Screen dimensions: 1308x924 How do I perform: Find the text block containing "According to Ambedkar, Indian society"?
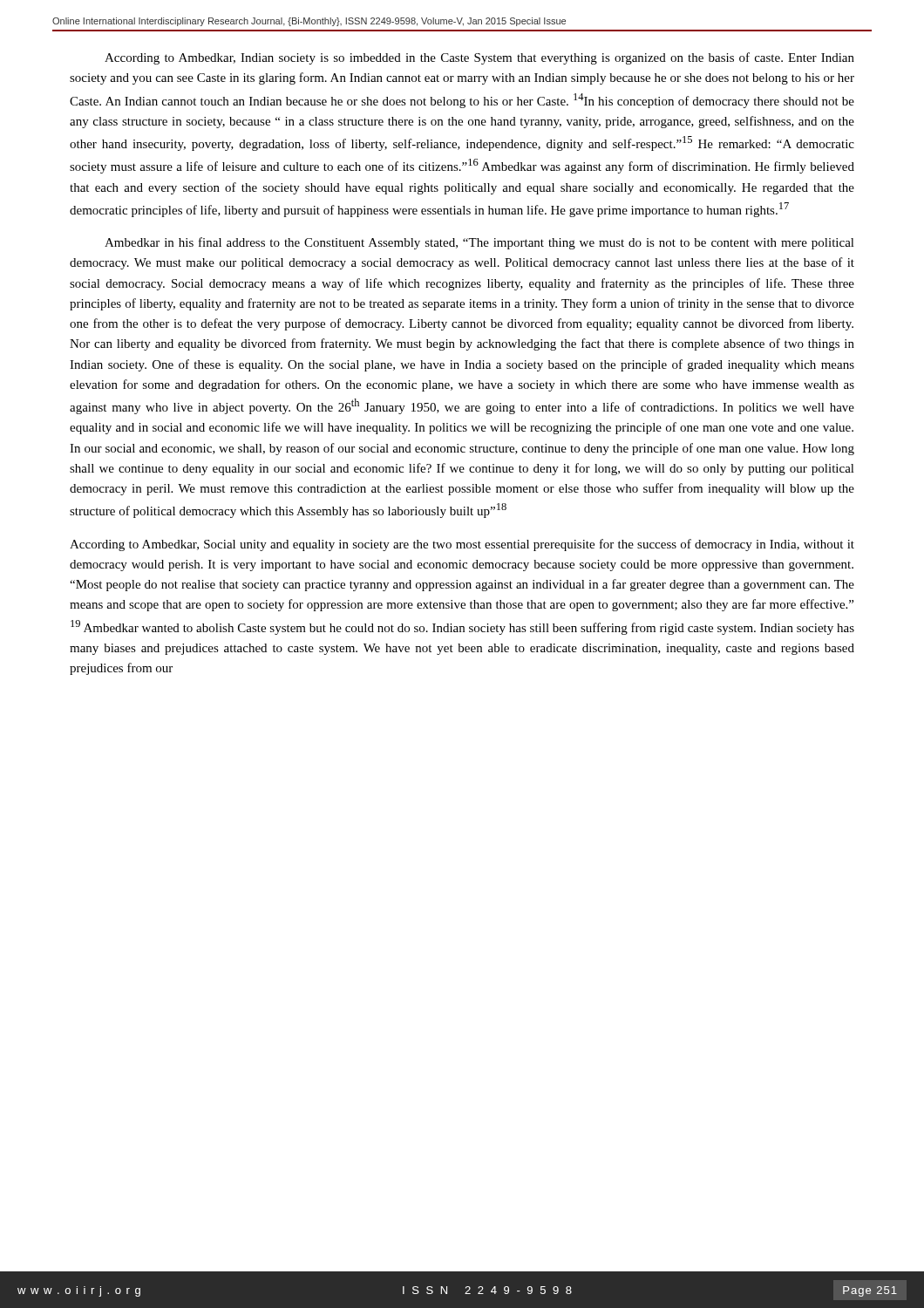tap(462, 134)
